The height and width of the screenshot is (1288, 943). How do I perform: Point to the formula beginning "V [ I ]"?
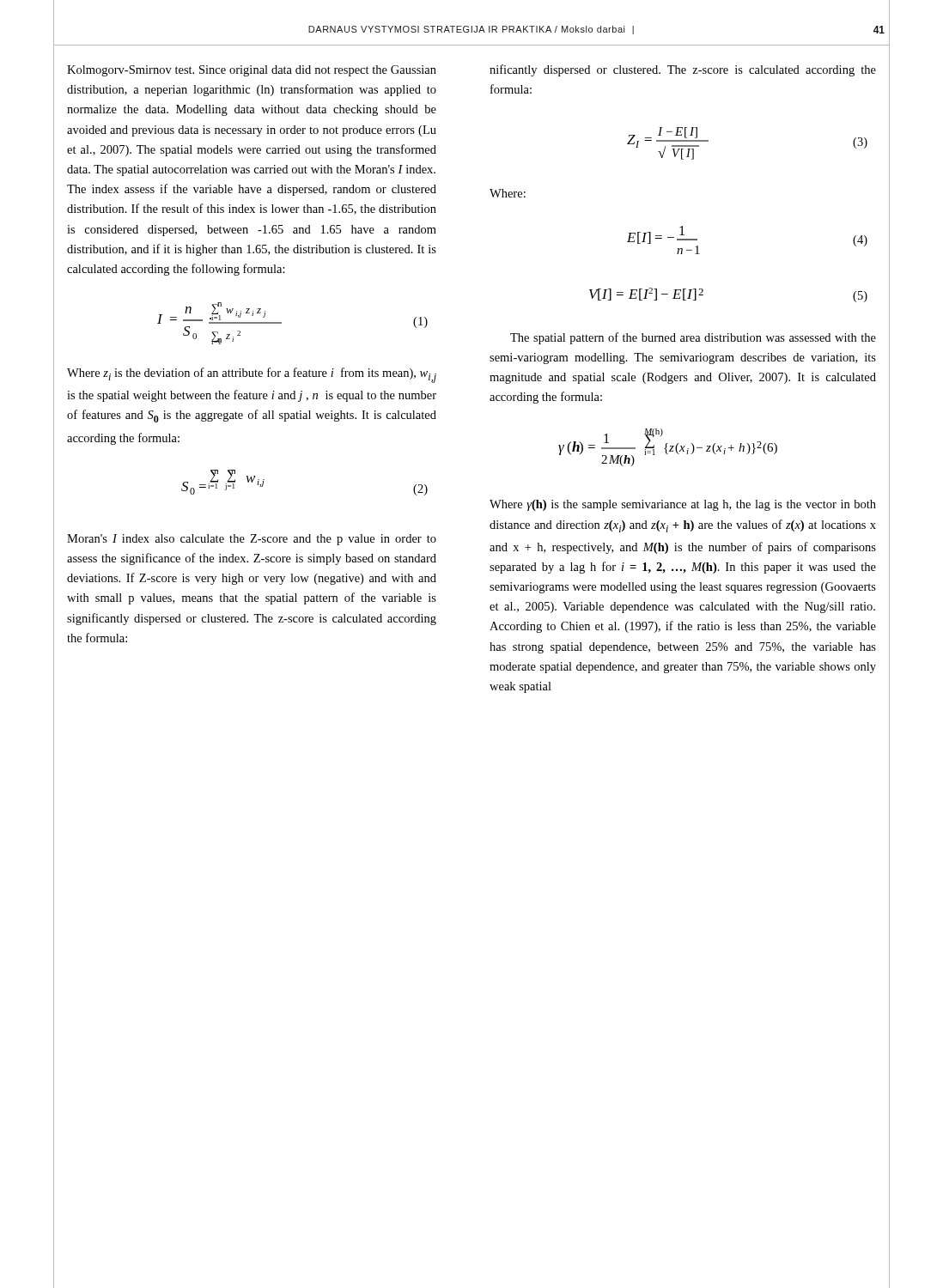pos(646,295)
